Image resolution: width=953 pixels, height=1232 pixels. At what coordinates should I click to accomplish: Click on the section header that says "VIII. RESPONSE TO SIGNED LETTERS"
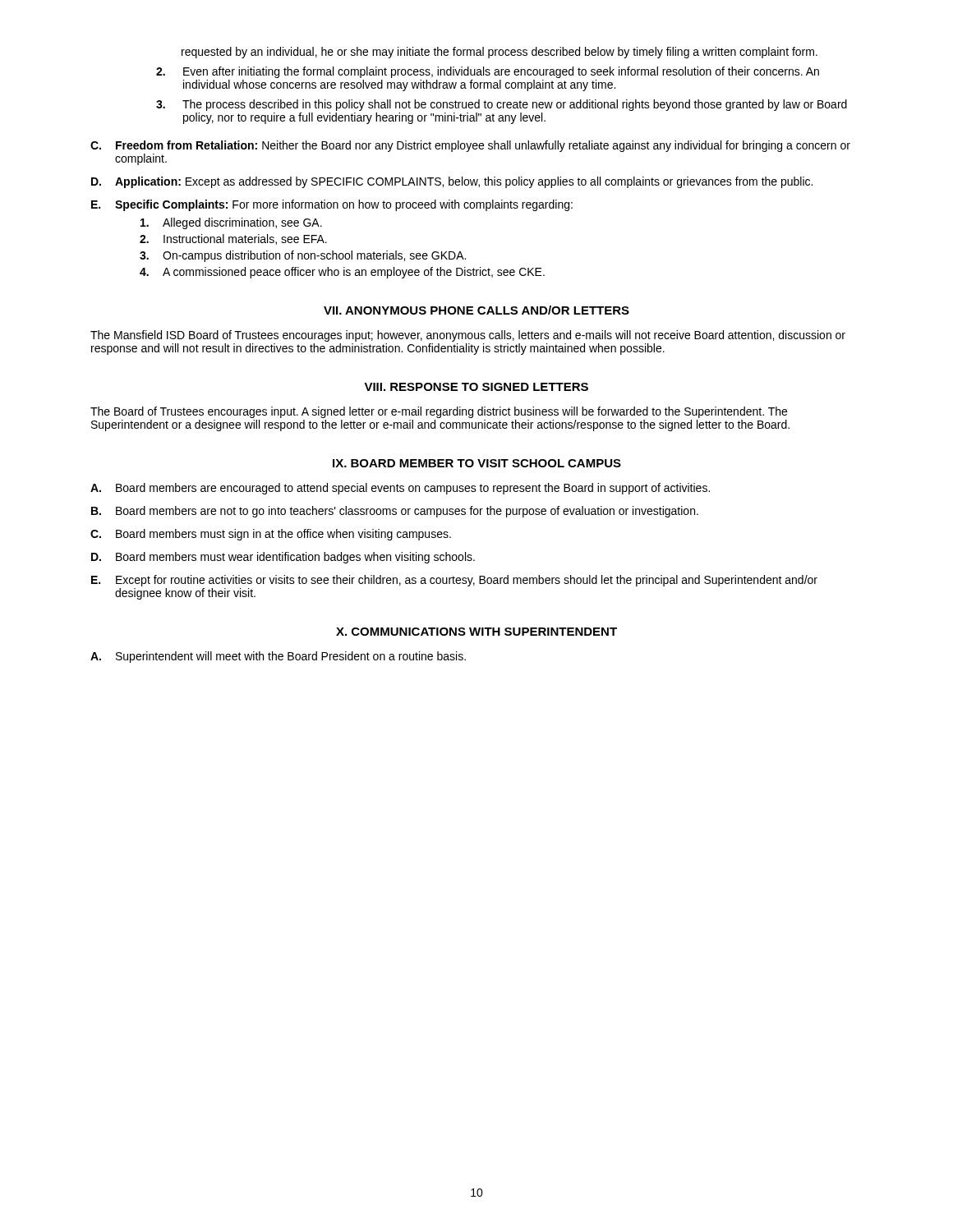pos(476,386)
